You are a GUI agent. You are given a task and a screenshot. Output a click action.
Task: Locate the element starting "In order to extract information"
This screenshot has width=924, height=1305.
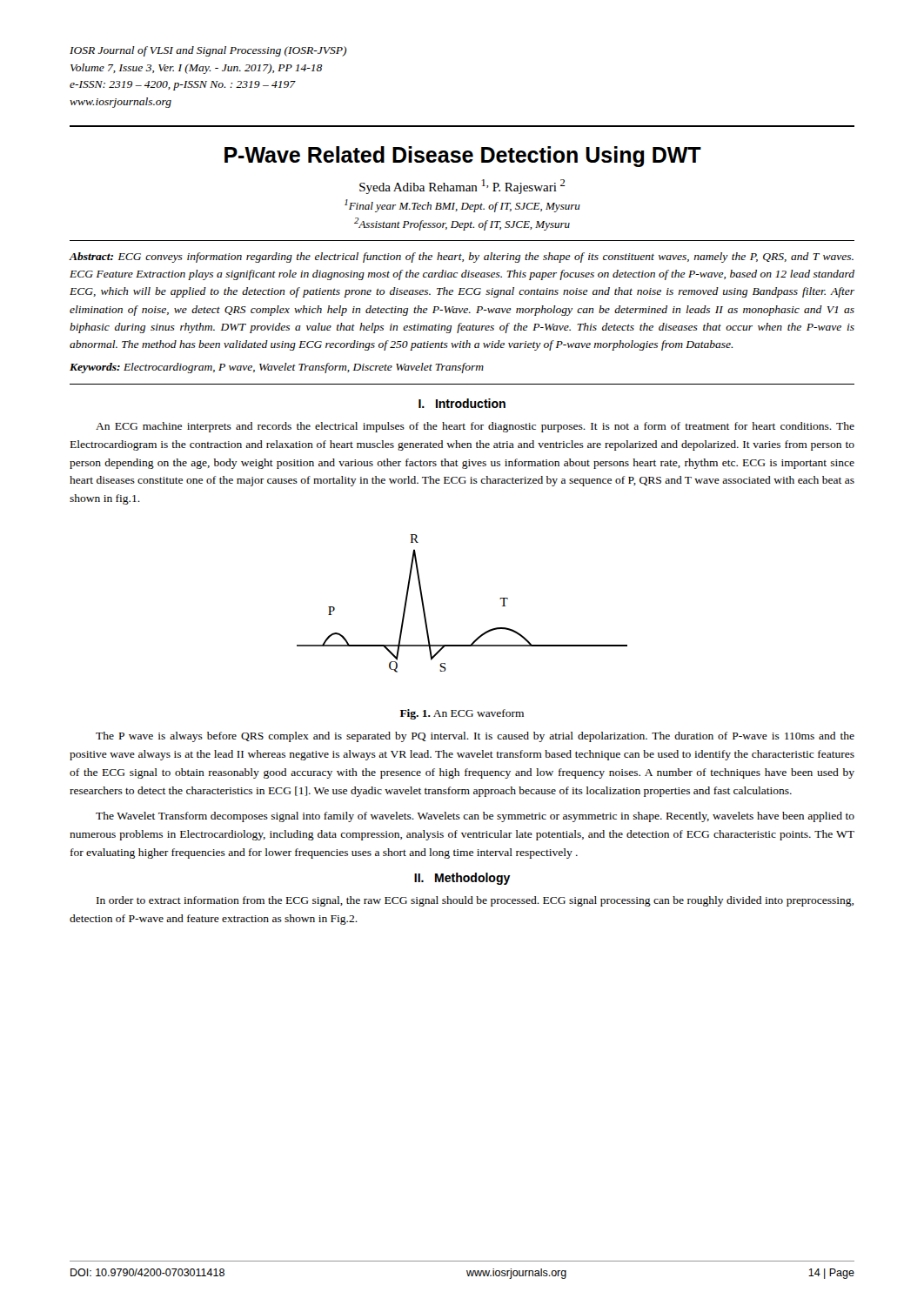coord(462,909)
